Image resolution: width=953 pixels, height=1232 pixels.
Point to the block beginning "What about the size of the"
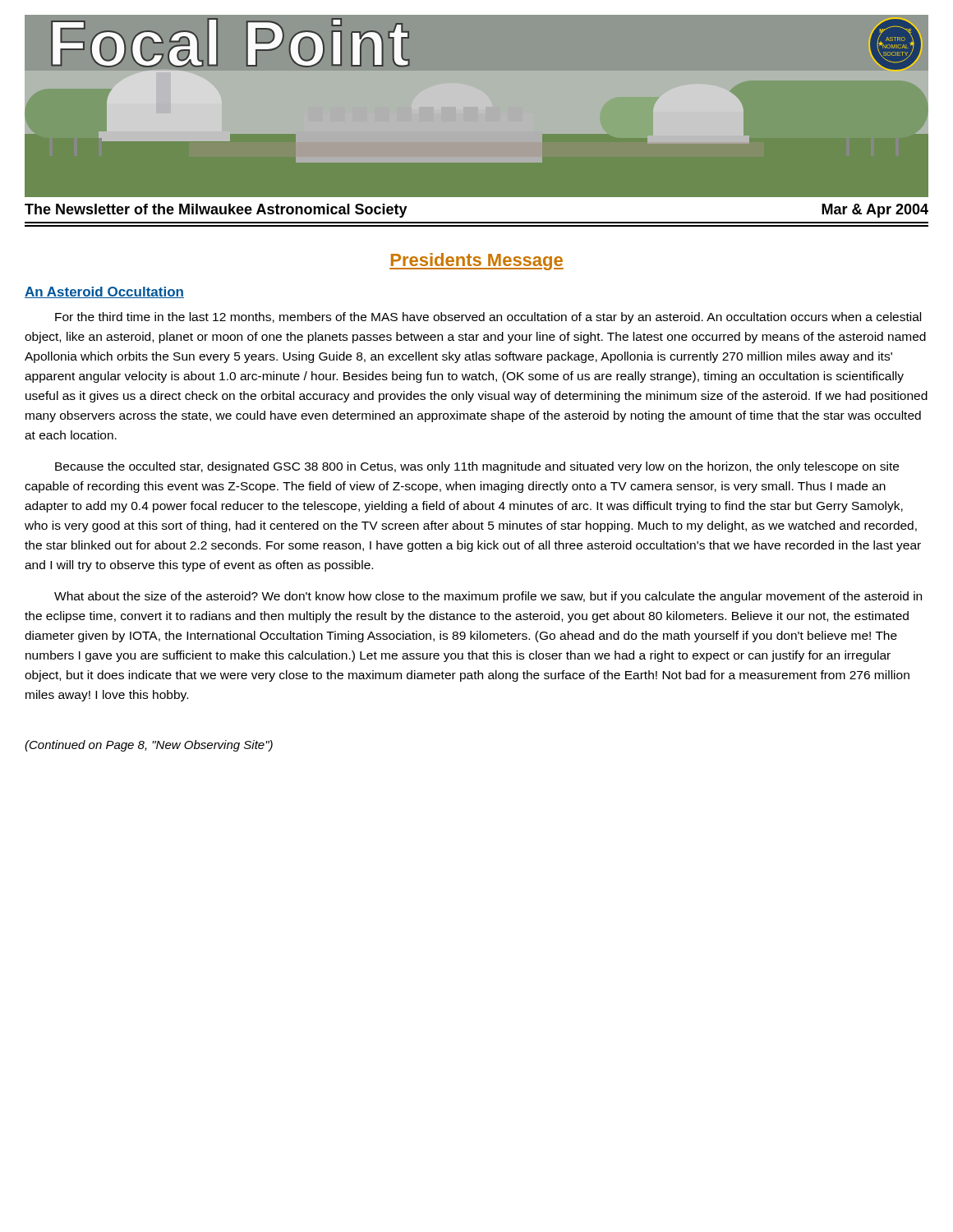[474, 645]
